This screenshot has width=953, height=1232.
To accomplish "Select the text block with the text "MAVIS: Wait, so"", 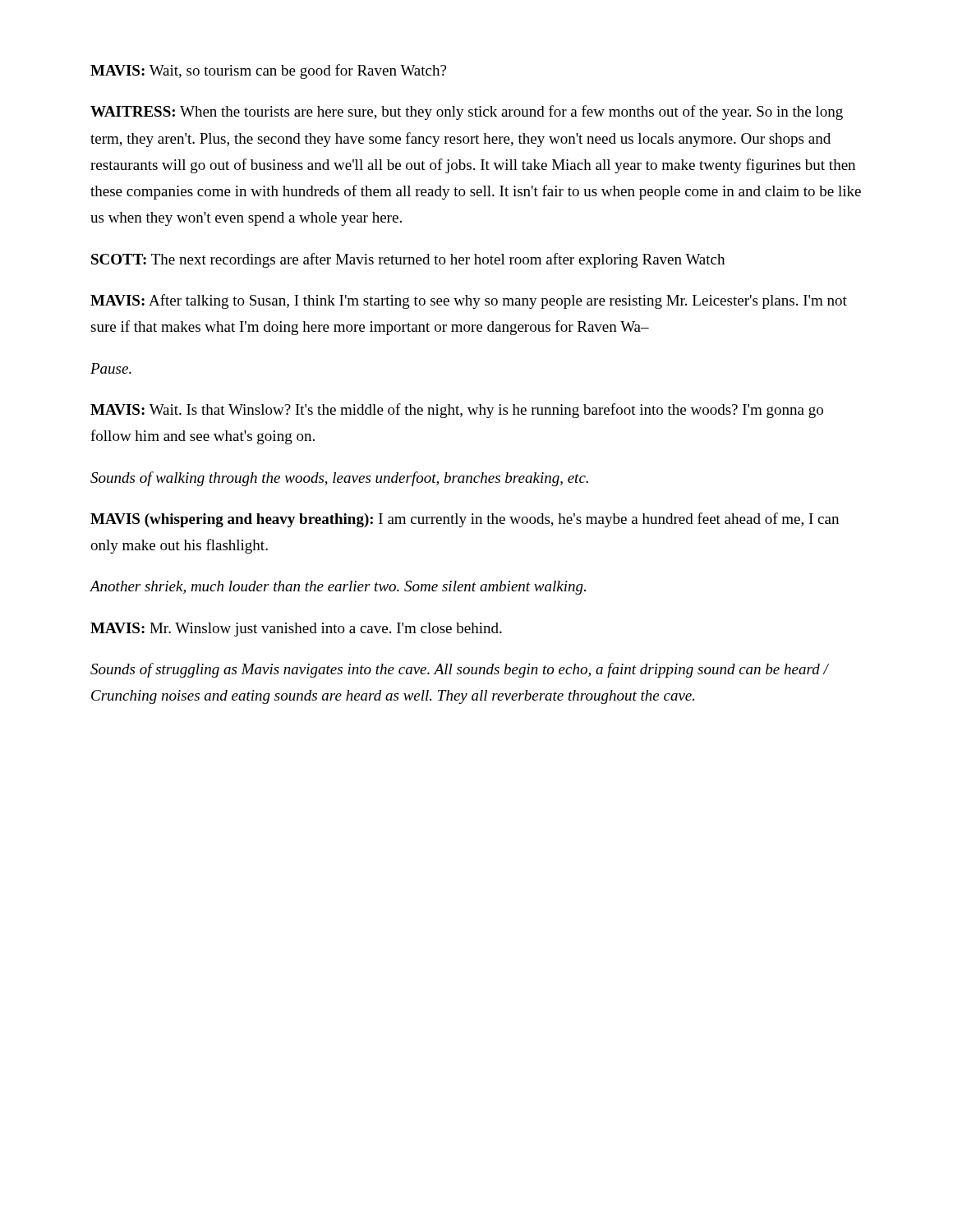I will pyautogui.click(x=269, y=70).
